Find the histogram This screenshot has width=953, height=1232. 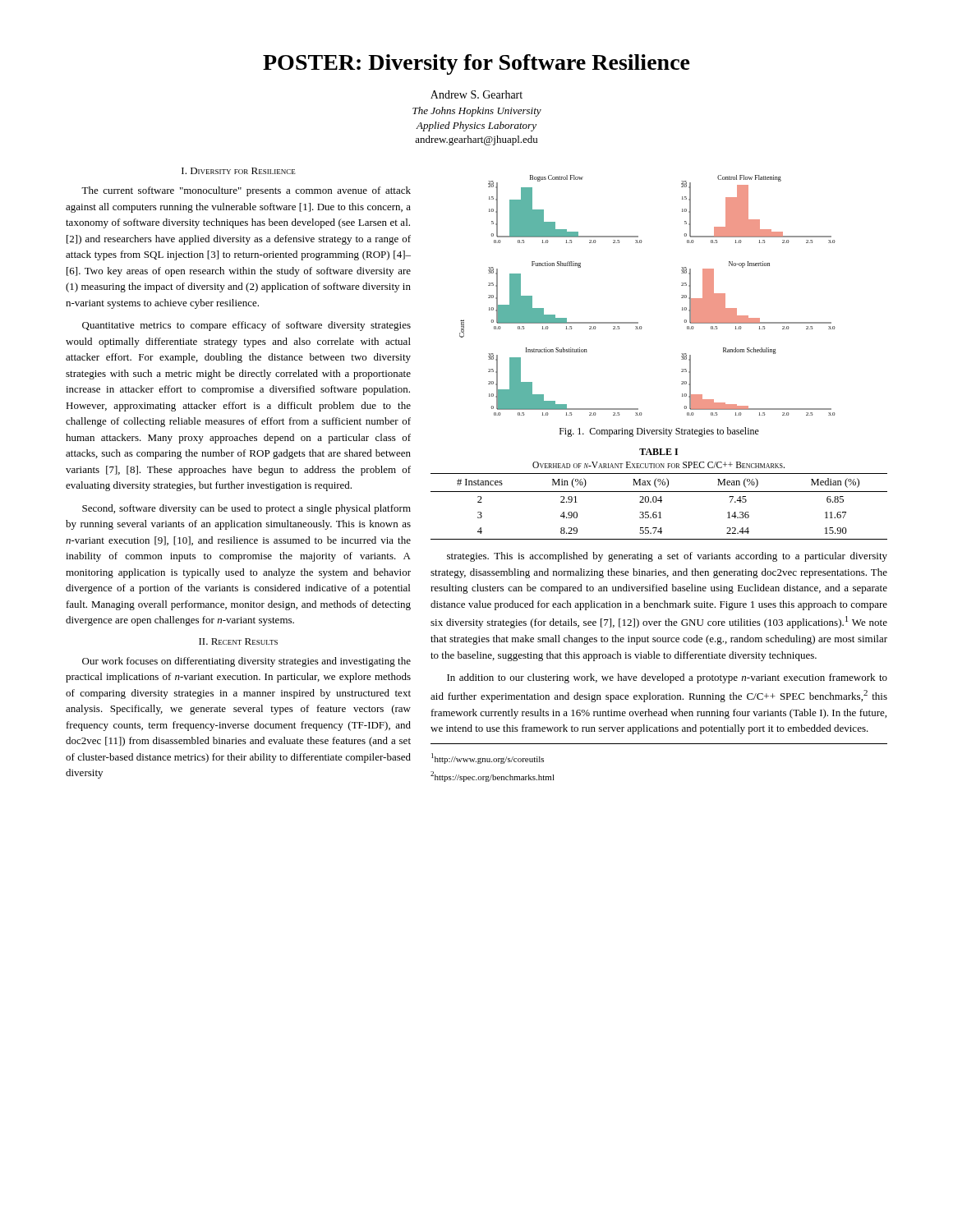point(659,294)
